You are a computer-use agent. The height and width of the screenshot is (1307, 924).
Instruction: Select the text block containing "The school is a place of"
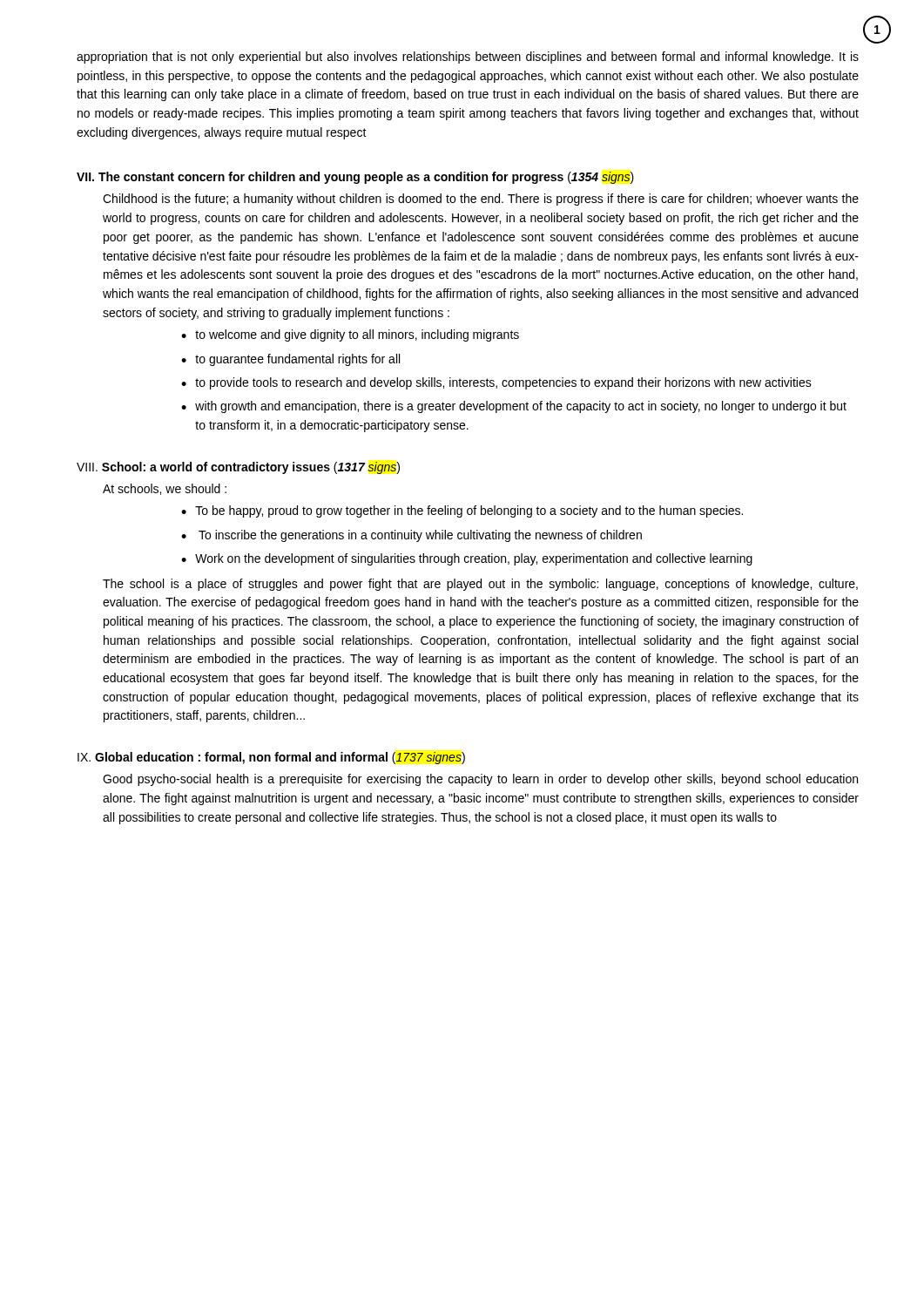click(x=481, y=650)
